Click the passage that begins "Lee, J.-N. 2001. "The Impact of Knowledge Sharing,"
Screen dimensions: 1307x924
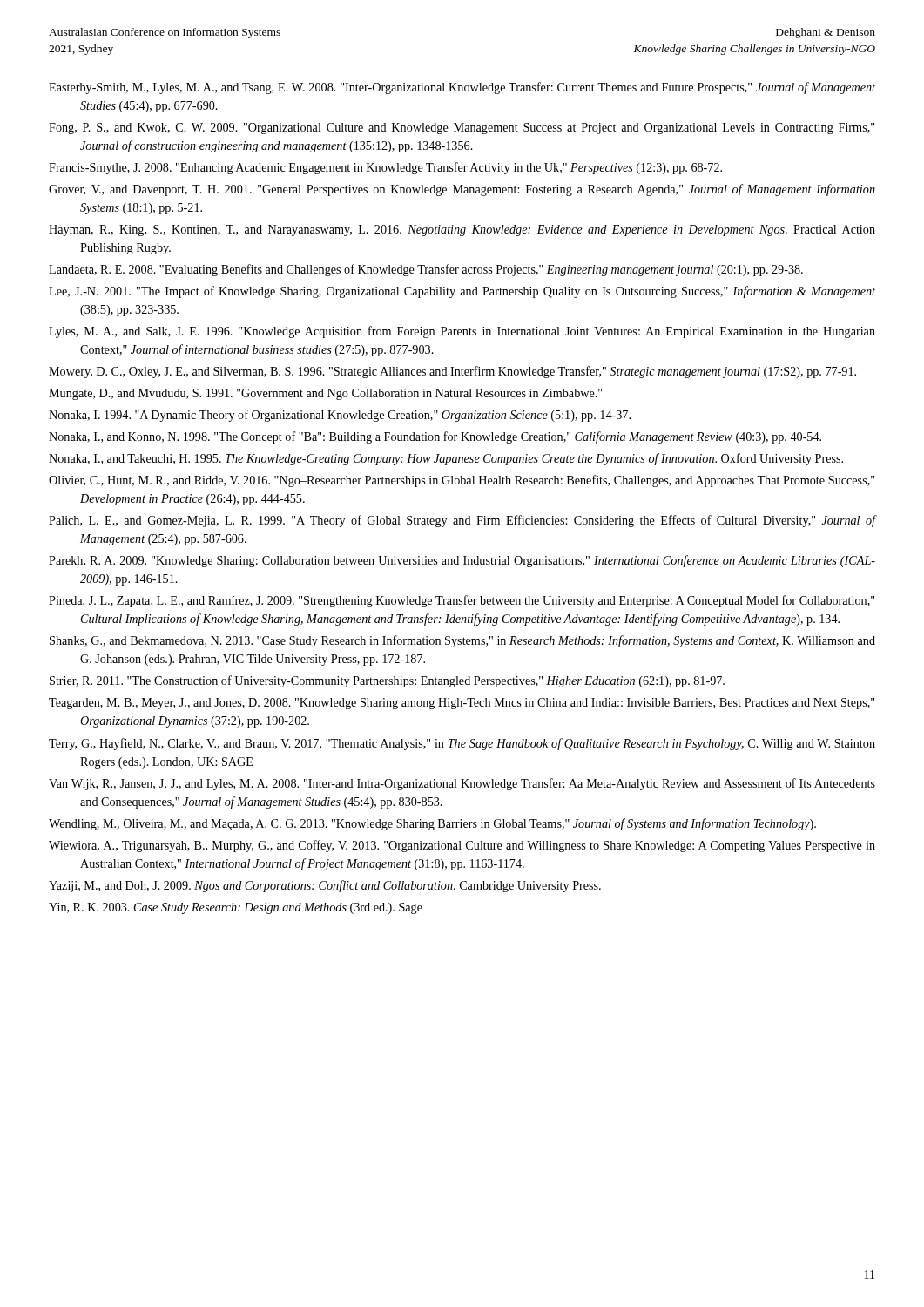pyautogui.click(x=462, y=300)
